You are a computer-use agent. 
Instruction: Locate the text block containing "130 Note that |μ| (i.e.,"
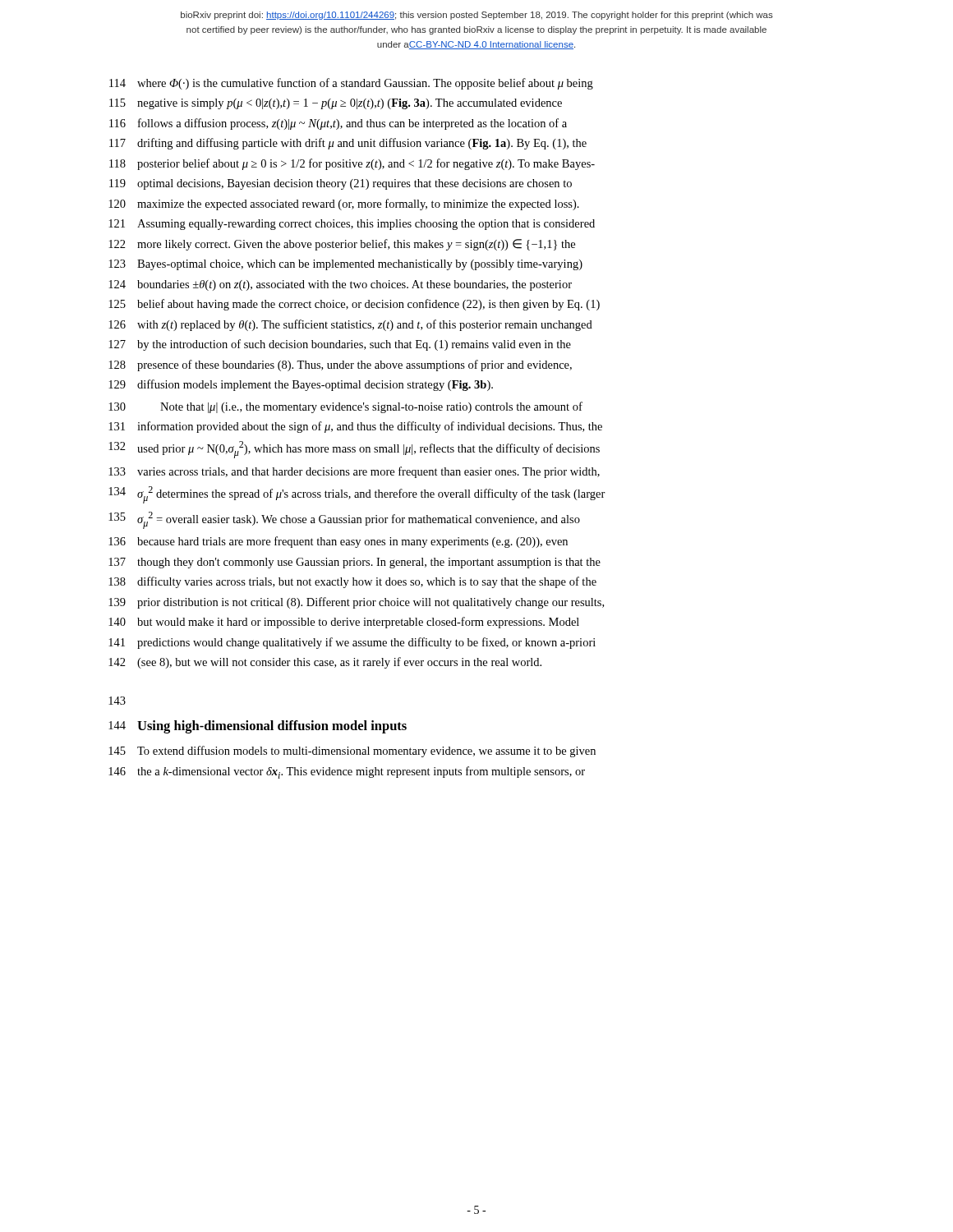pos(476,534)
